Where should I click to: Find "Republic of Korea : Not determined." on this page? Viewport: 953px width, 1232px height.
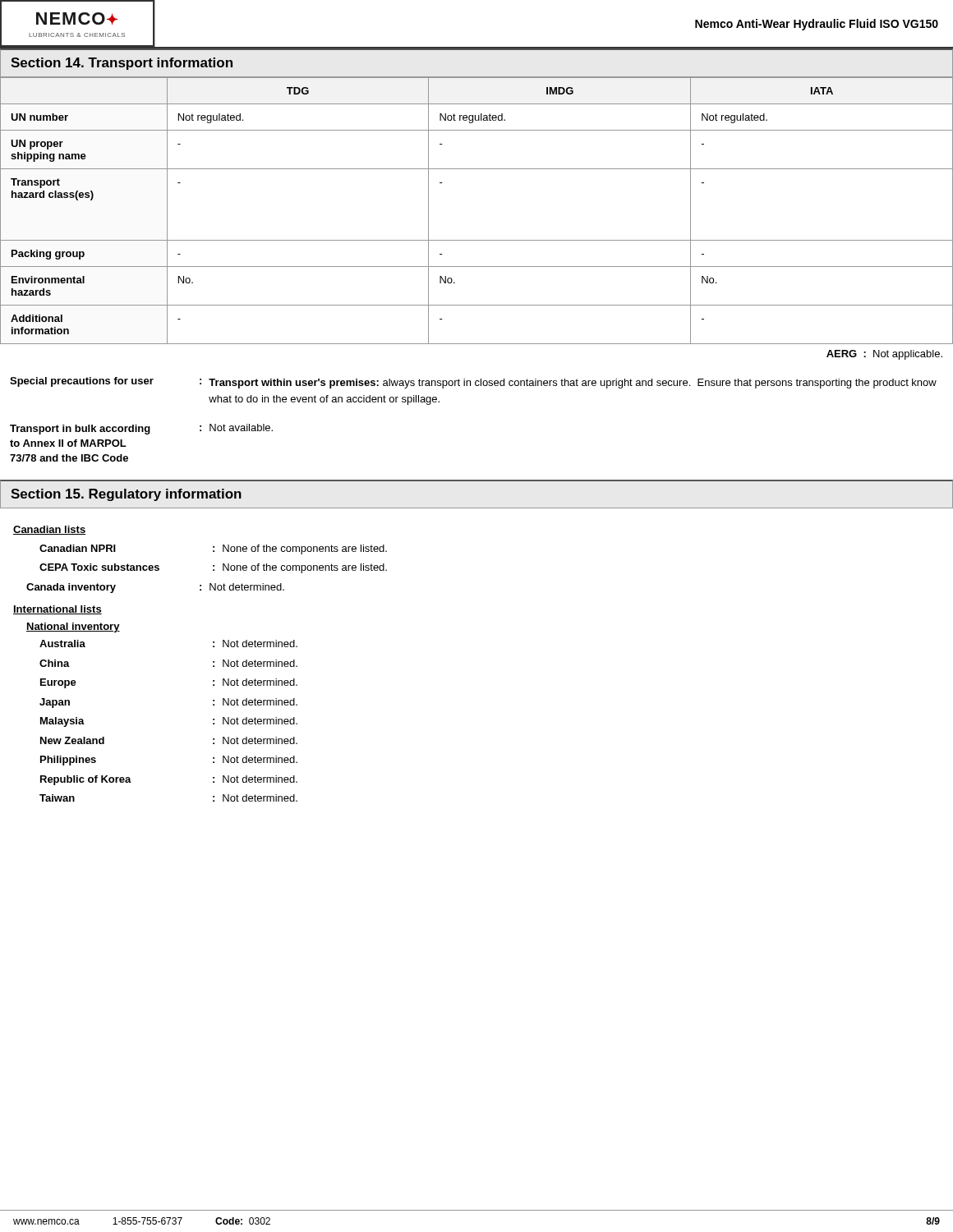click(81, 781)
